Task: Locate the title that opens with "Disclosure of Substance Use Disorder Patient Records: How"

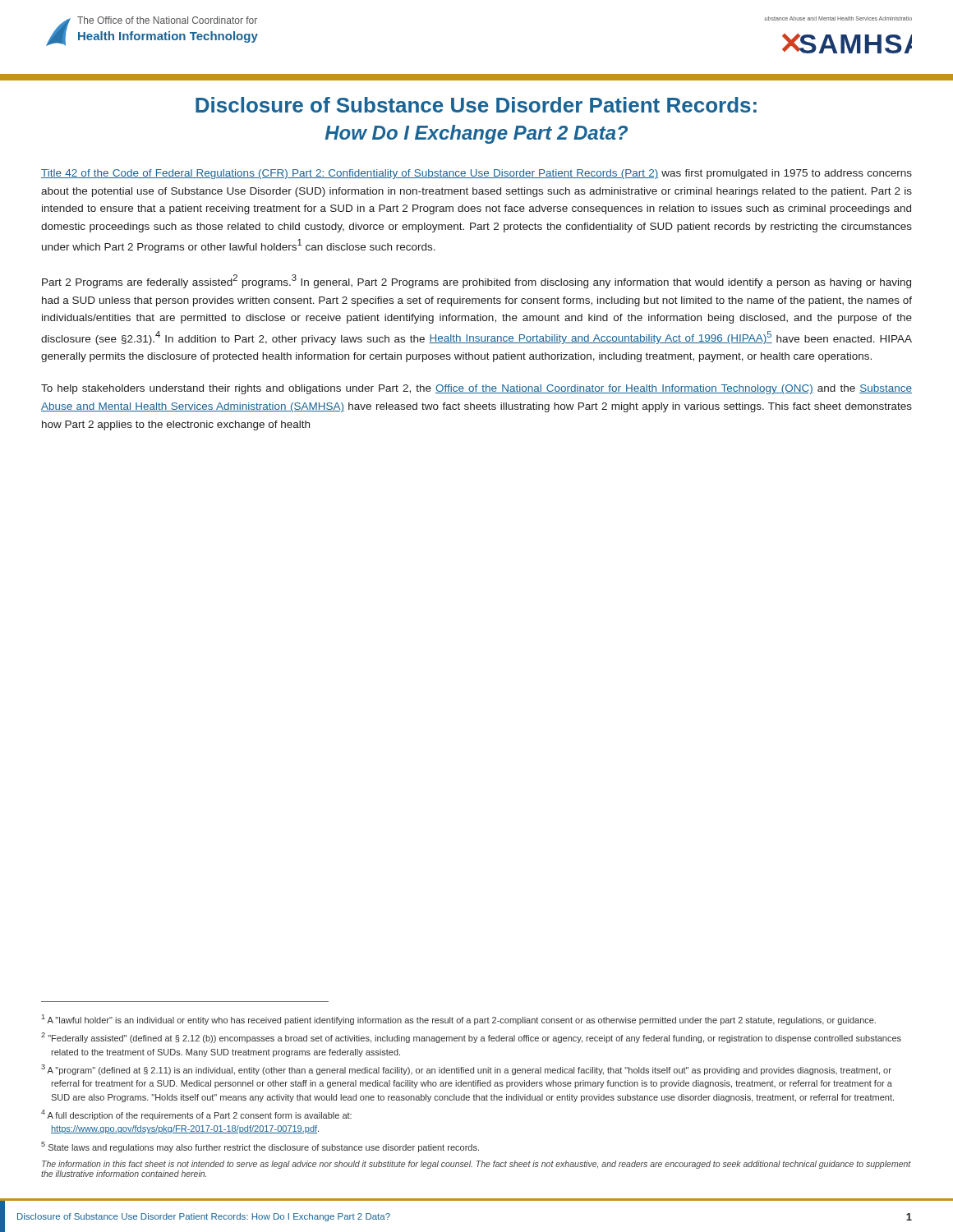Action: 476,118
